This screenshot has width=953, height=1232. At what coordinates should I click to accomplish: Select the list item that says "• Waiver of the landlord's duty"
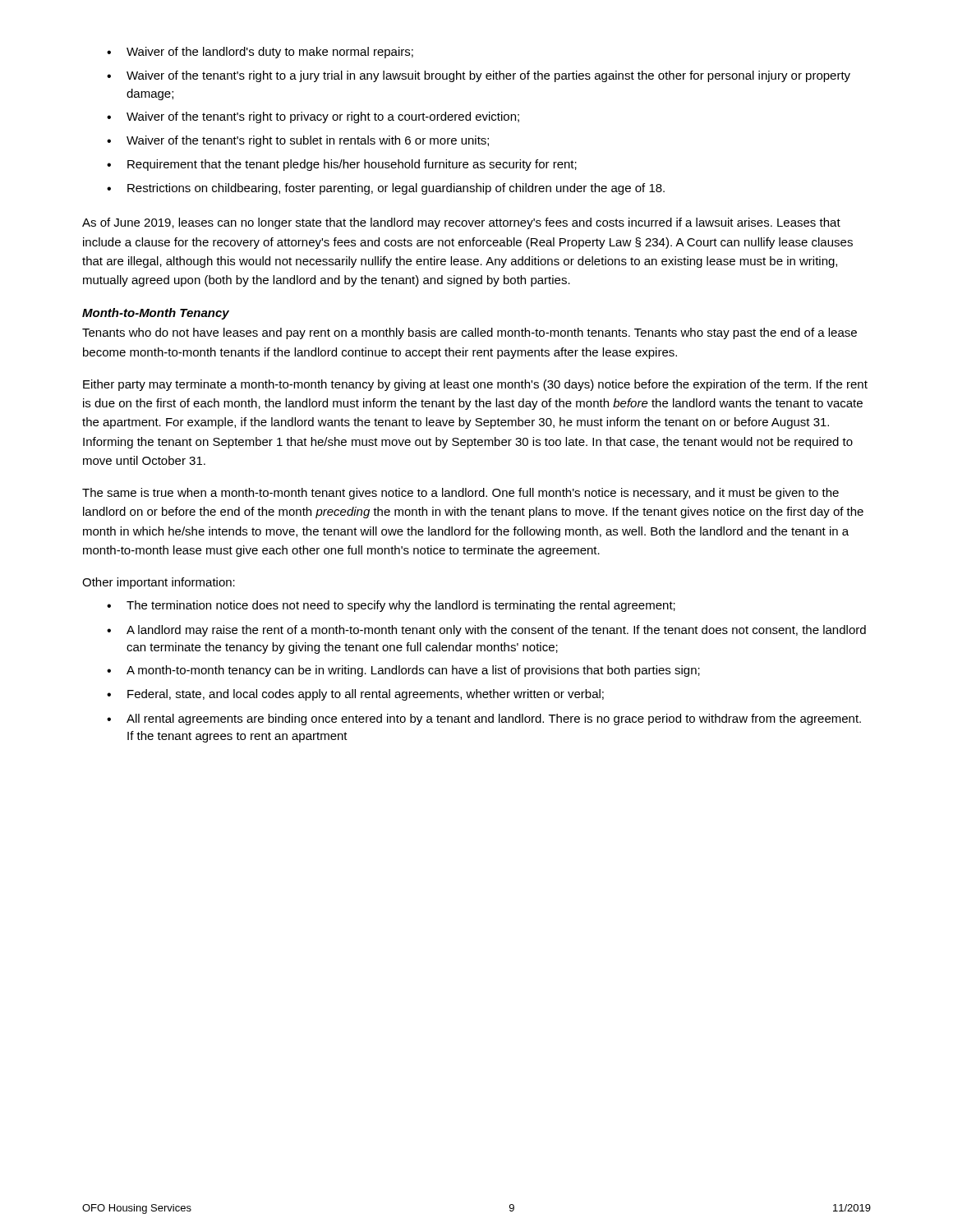point(260,53)
